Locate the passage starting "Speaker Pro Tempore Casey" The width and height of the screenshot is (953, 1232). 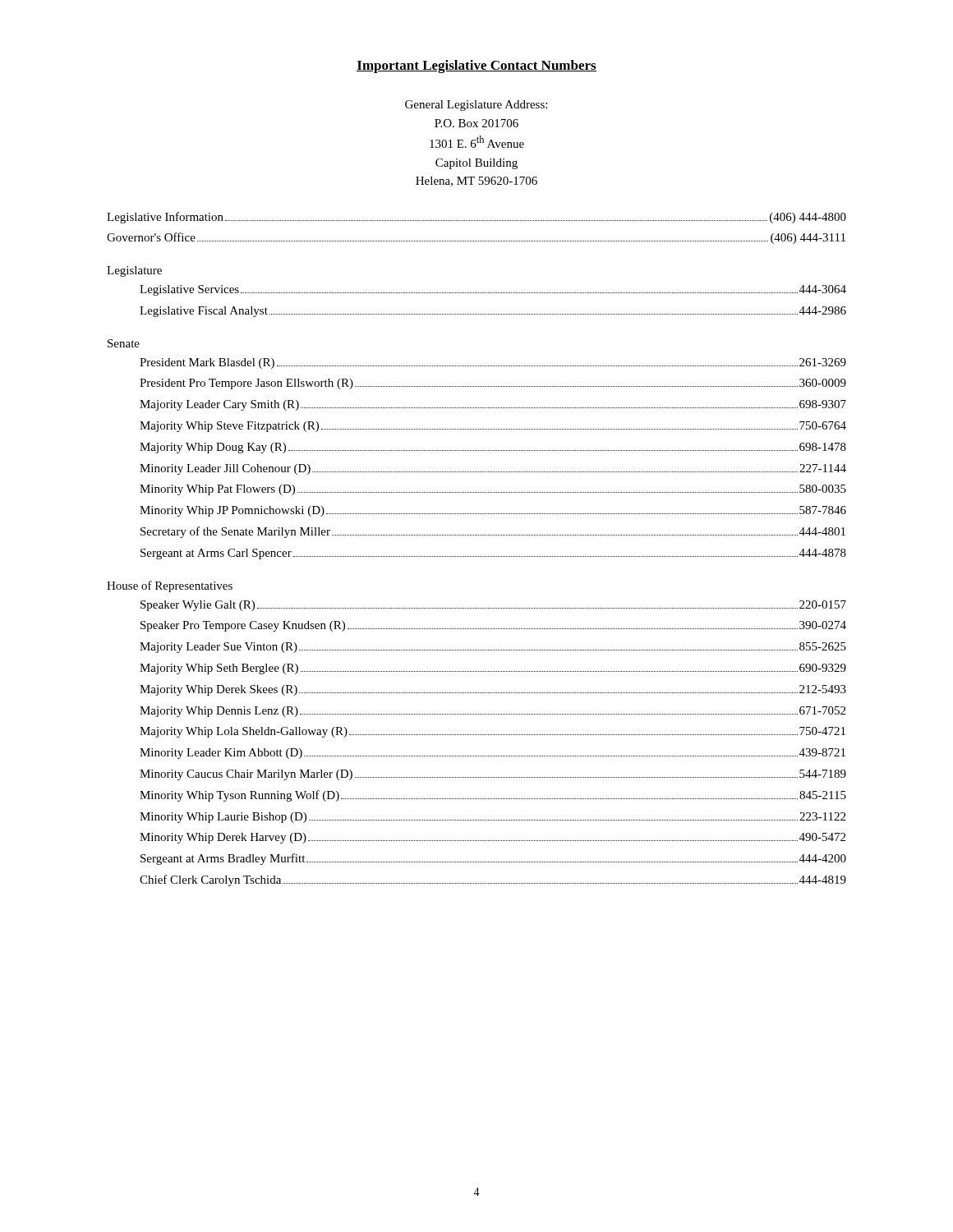point(493,626)
